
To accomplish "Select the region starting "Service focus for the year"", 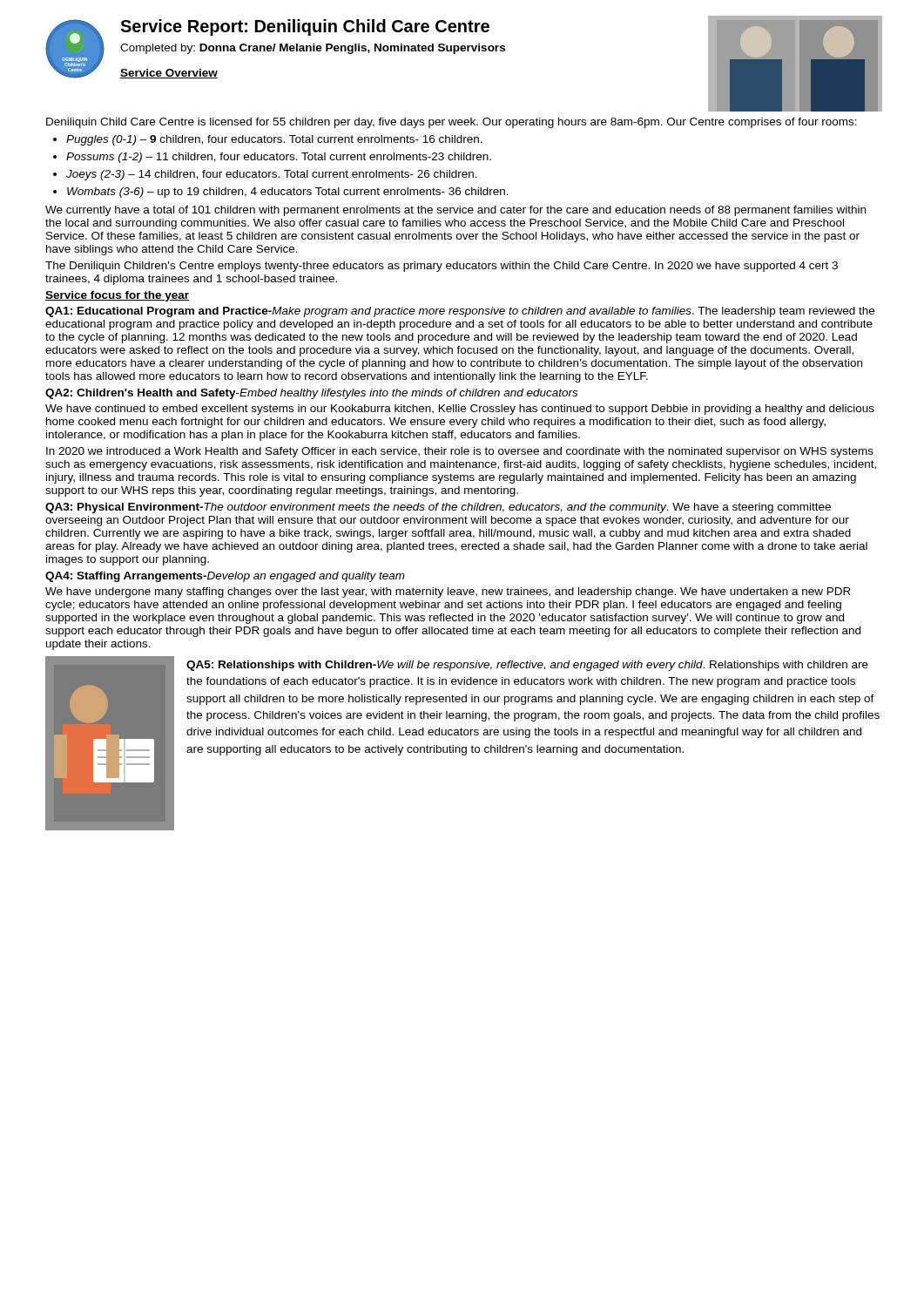I will (x=117, y=295).
